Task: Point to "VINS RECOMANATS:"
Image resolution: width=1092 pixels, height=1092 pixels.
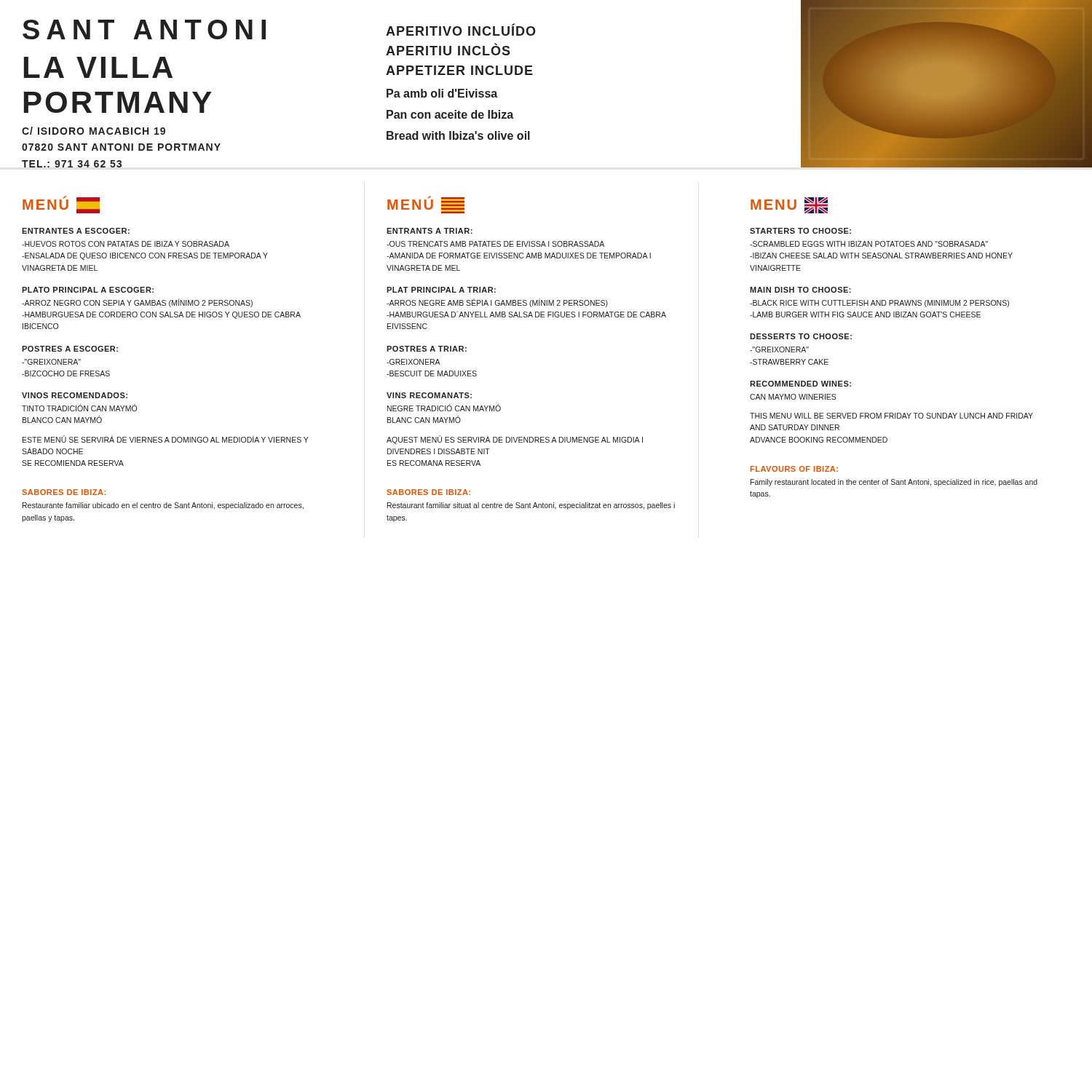Action: click(x=429, y=395)
